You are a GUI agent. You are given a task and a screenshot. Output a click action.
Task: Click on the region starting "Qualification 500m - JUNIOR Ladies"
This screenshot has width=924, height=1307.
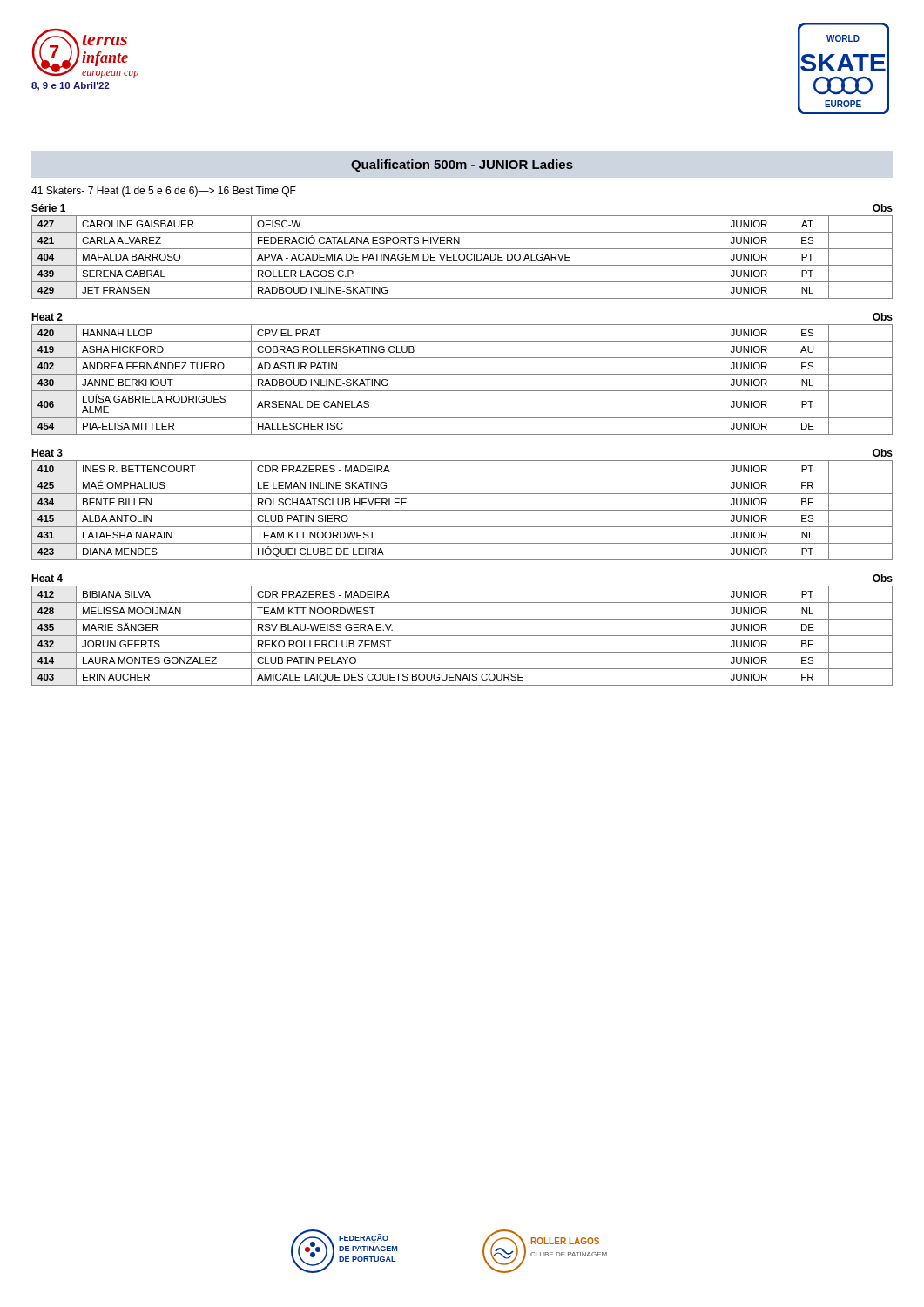[462, 164]
